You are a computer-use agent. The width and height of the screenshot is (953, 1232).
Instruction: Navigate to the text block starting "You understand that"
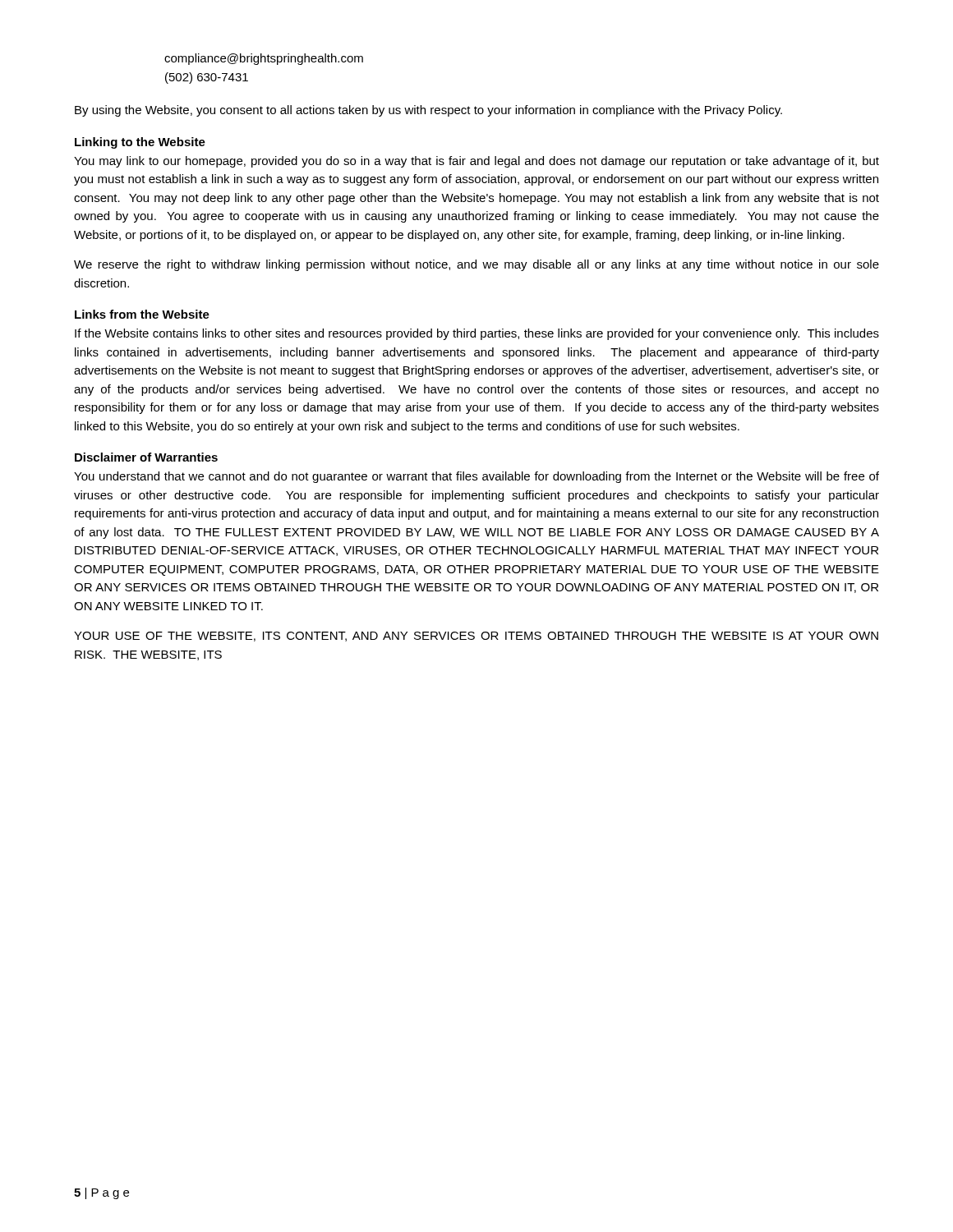[476, 541]
